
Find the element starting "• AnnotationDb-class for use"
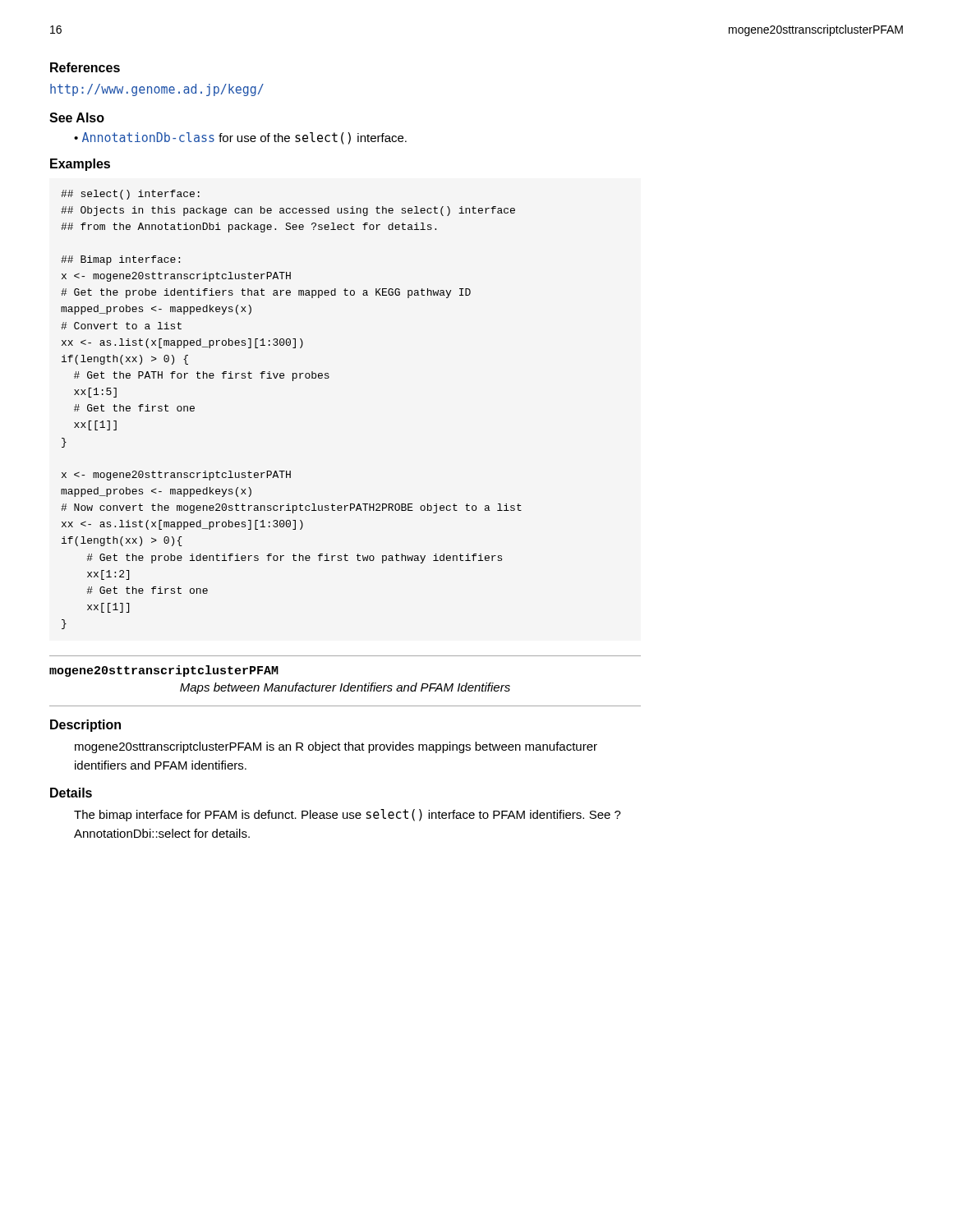pyautogui.click(x=241, y=138)
